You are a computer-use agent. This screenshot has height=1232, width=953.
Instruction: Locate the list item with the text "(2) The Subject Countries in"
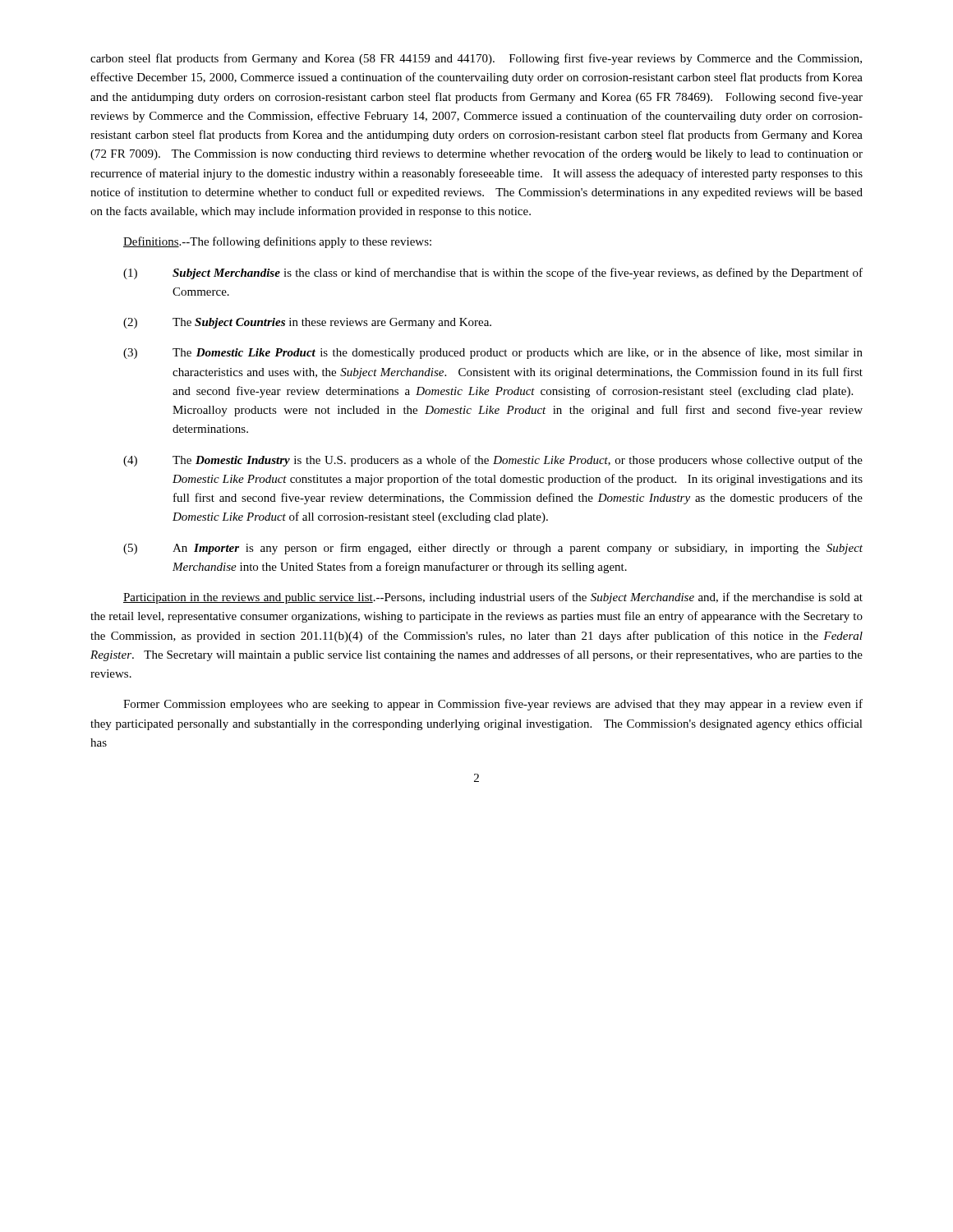click(x=476, y=322)
